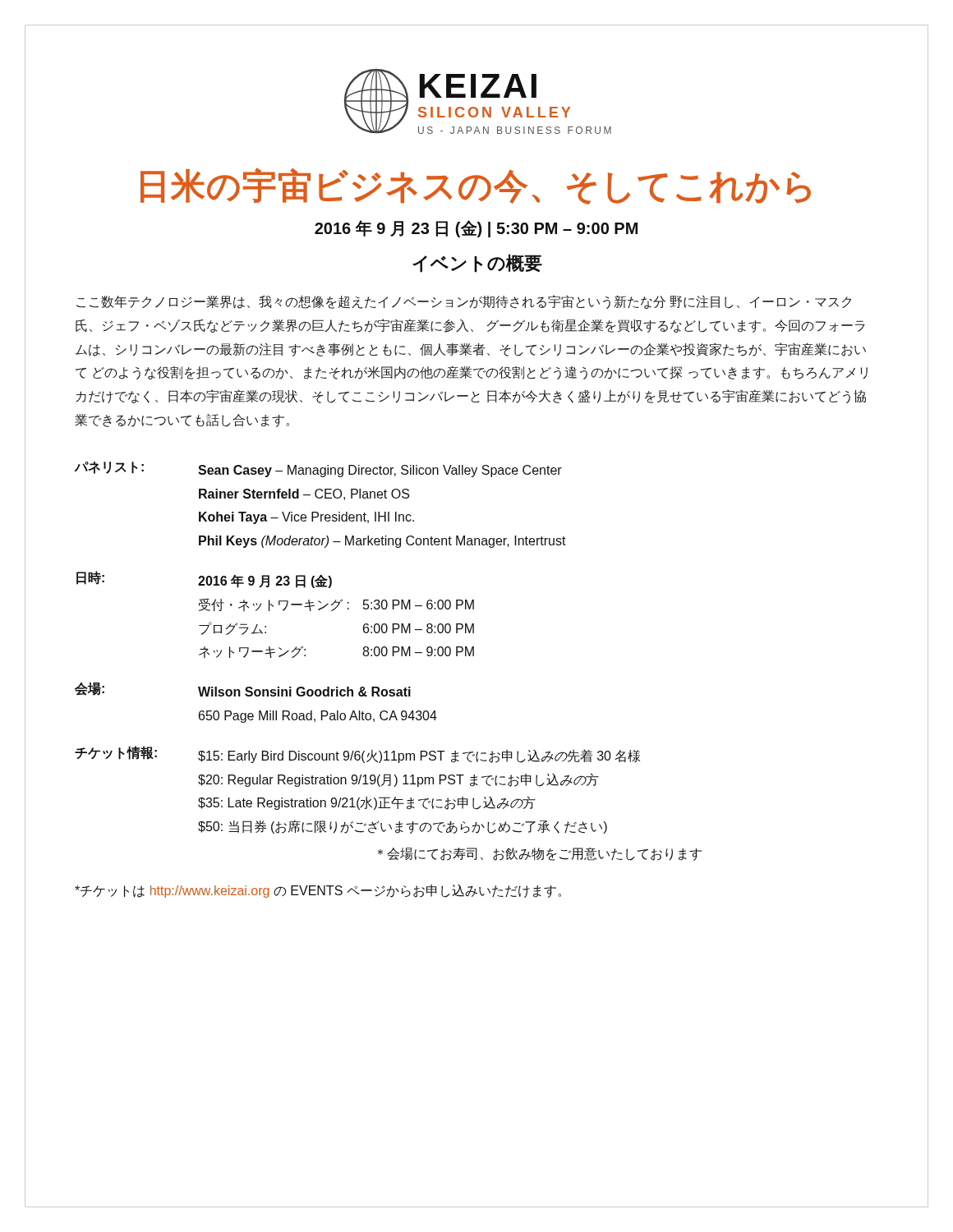The image size is (953, 1232).
Task: Select the text block containing "2016 年 9 月 23 日 (金)"
Action: coord(476,228)
